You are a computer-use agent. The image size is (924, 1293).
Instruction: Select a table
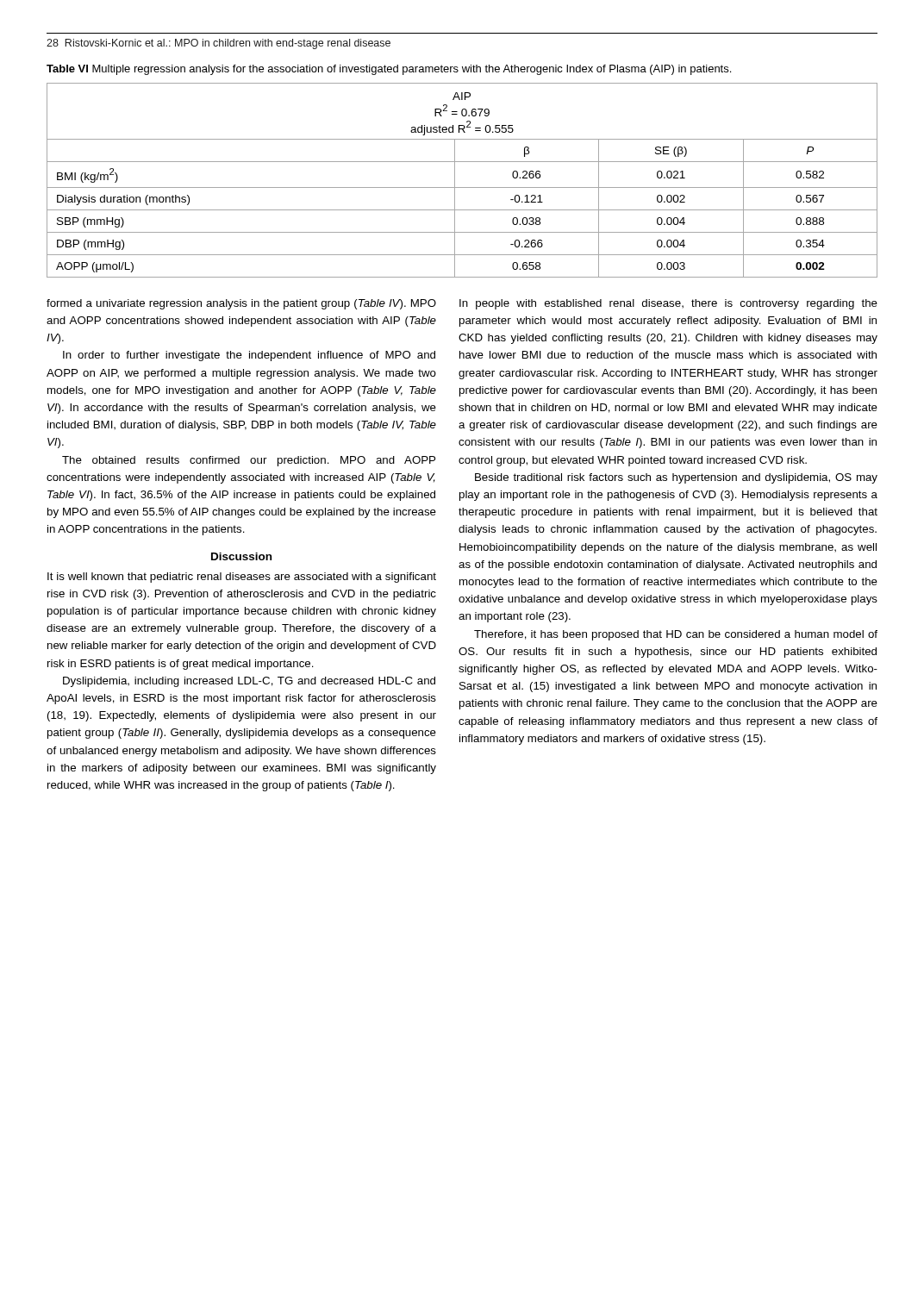click(x=462, y=180)
